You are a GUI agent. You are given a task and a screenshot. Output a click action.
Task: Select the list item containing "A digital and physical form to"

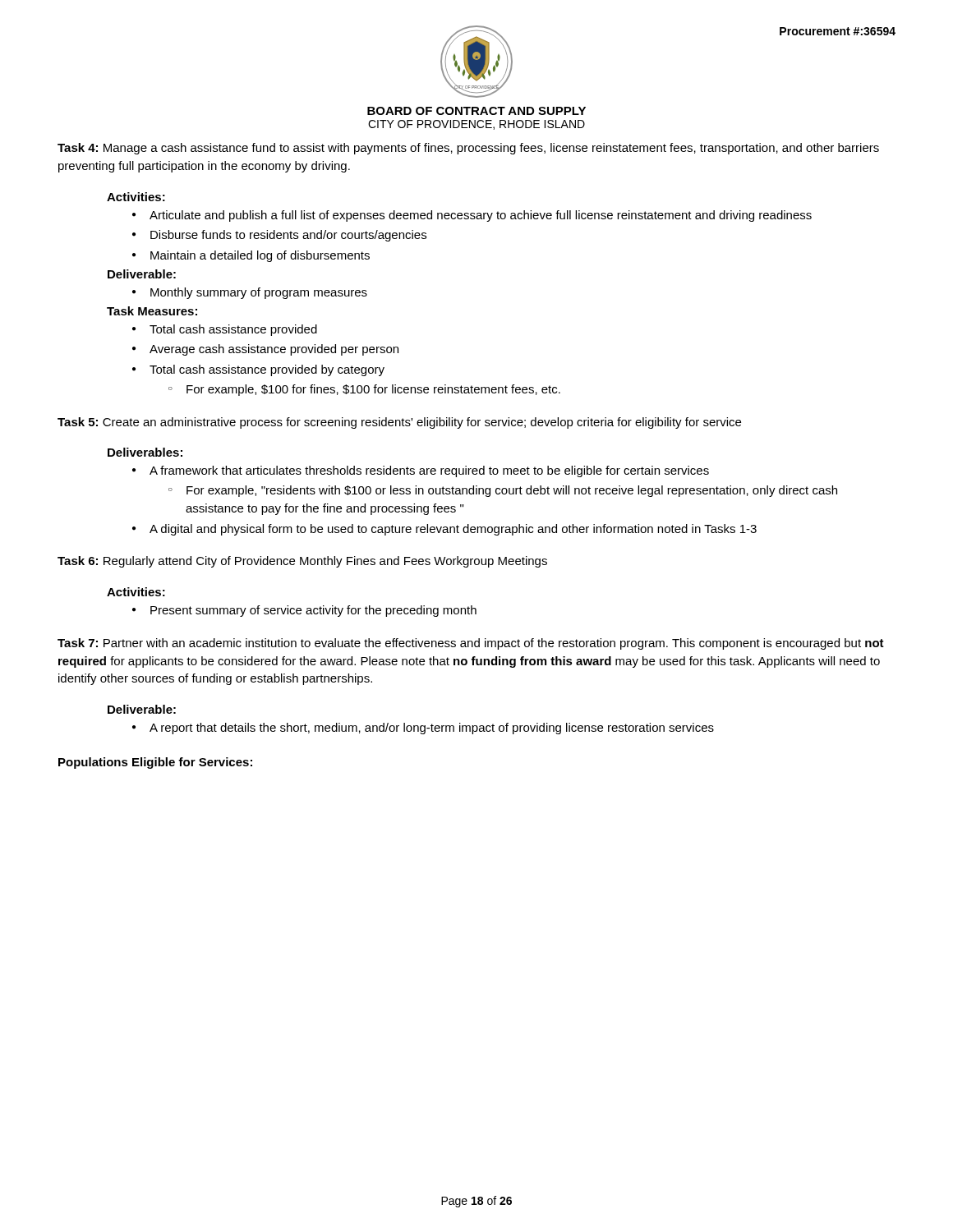point(513,528)
